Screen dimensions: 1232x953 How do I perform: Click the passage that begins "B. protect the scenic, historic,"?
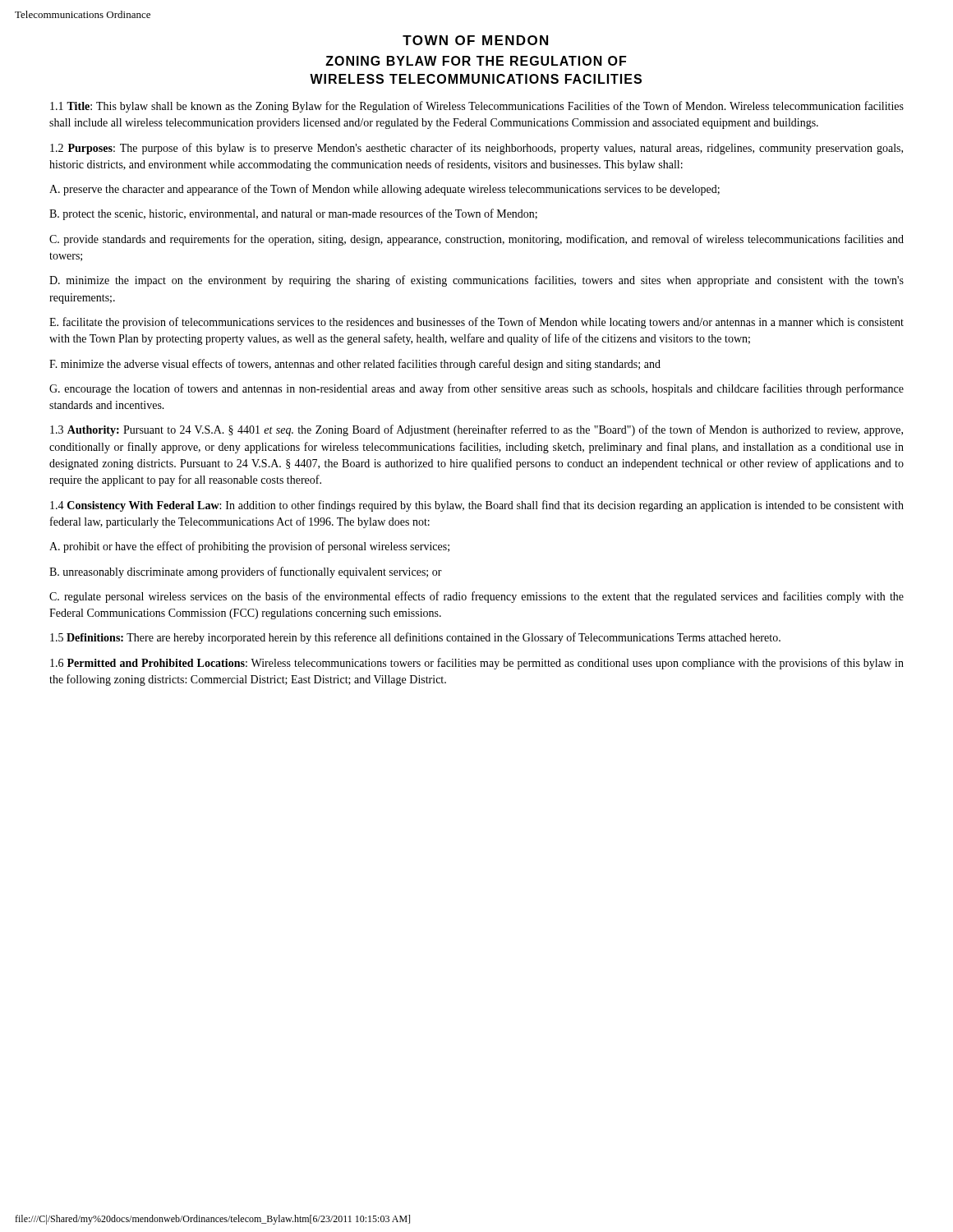pyautogui.click(x=294, y=214)
